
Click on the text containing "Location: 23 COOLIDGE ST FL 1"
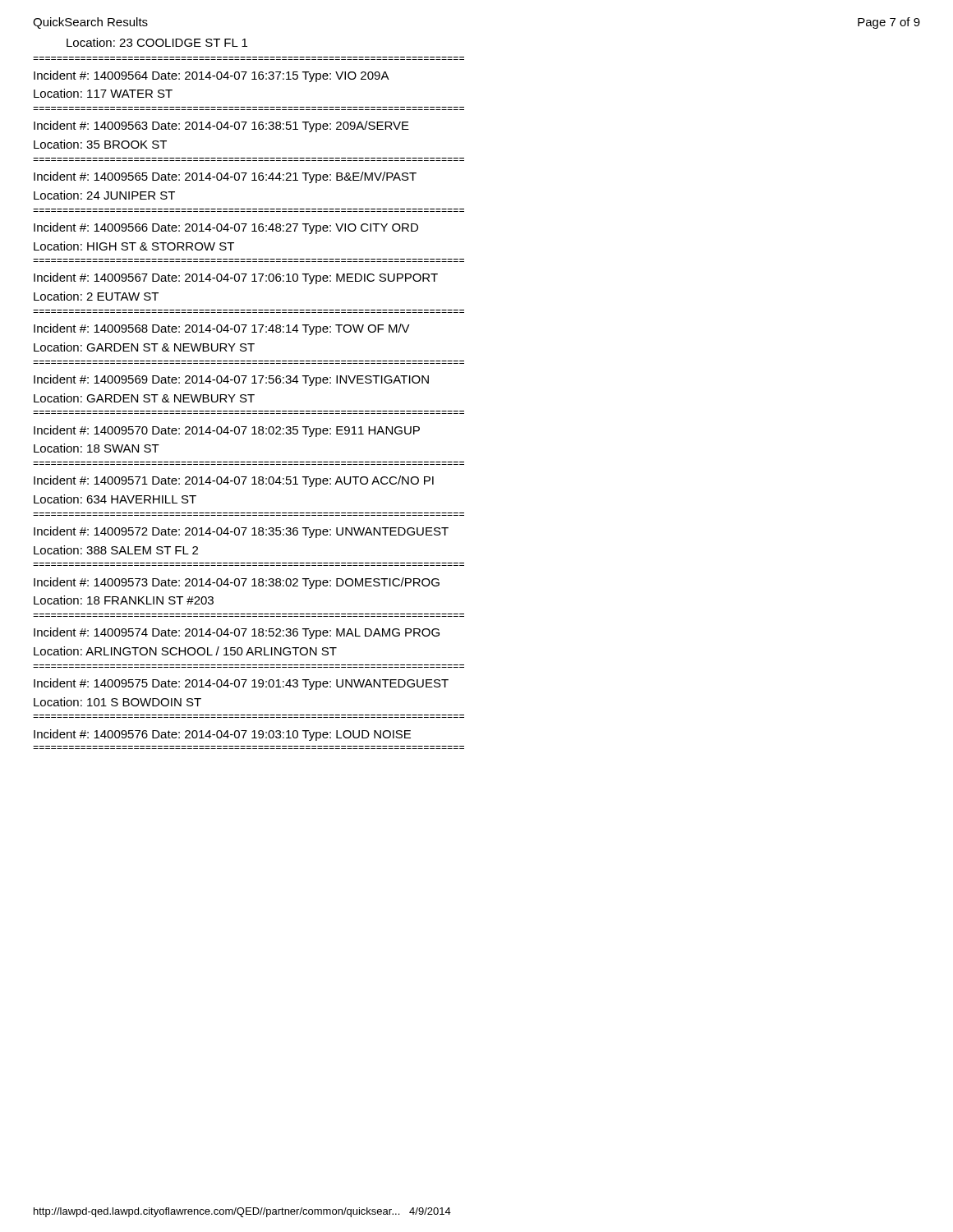157,42
